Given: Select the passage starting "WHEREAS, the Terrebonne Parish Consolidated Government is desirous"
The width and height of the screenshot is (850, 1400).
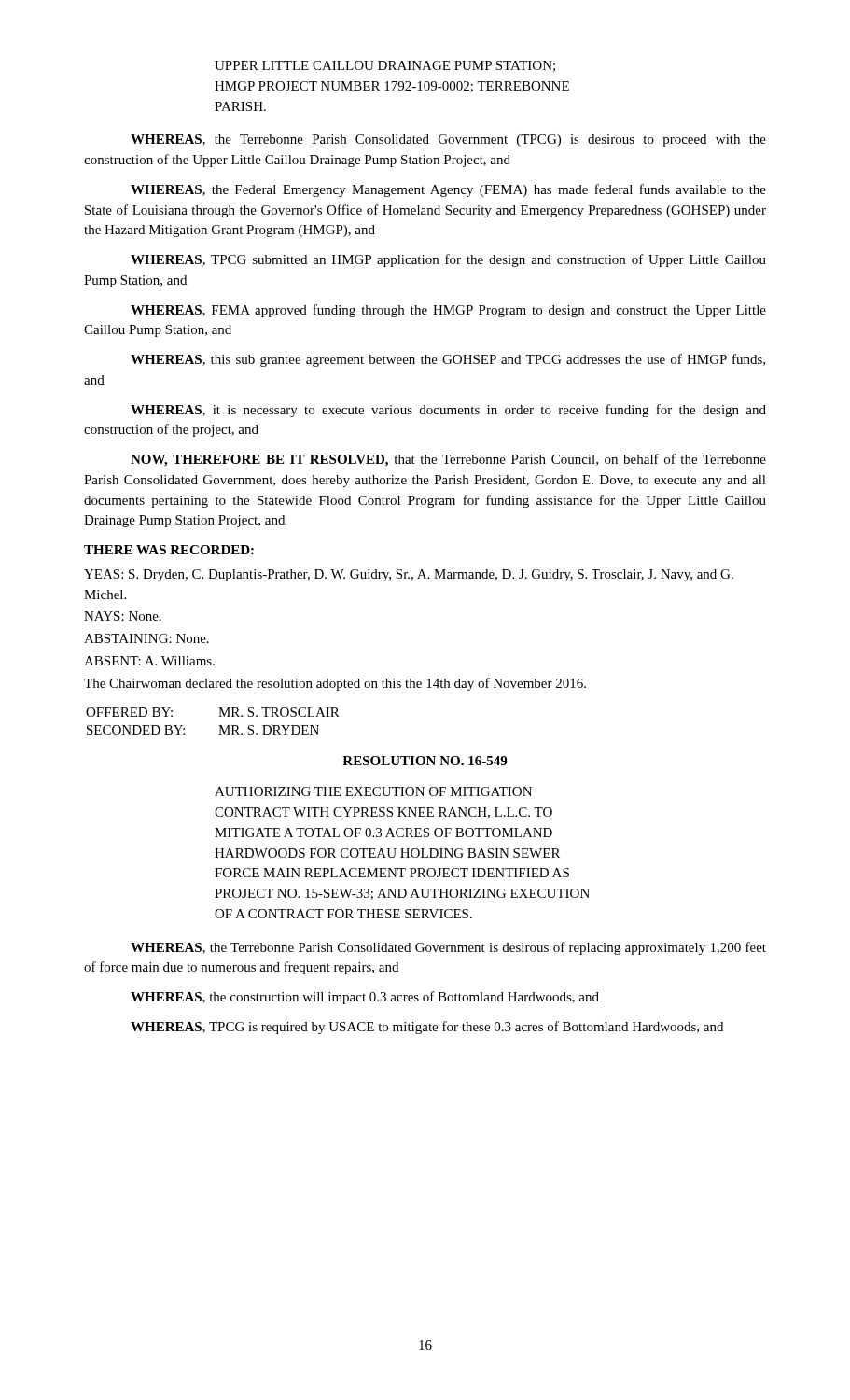Looking at the screenshot, I should pos(425,958).
